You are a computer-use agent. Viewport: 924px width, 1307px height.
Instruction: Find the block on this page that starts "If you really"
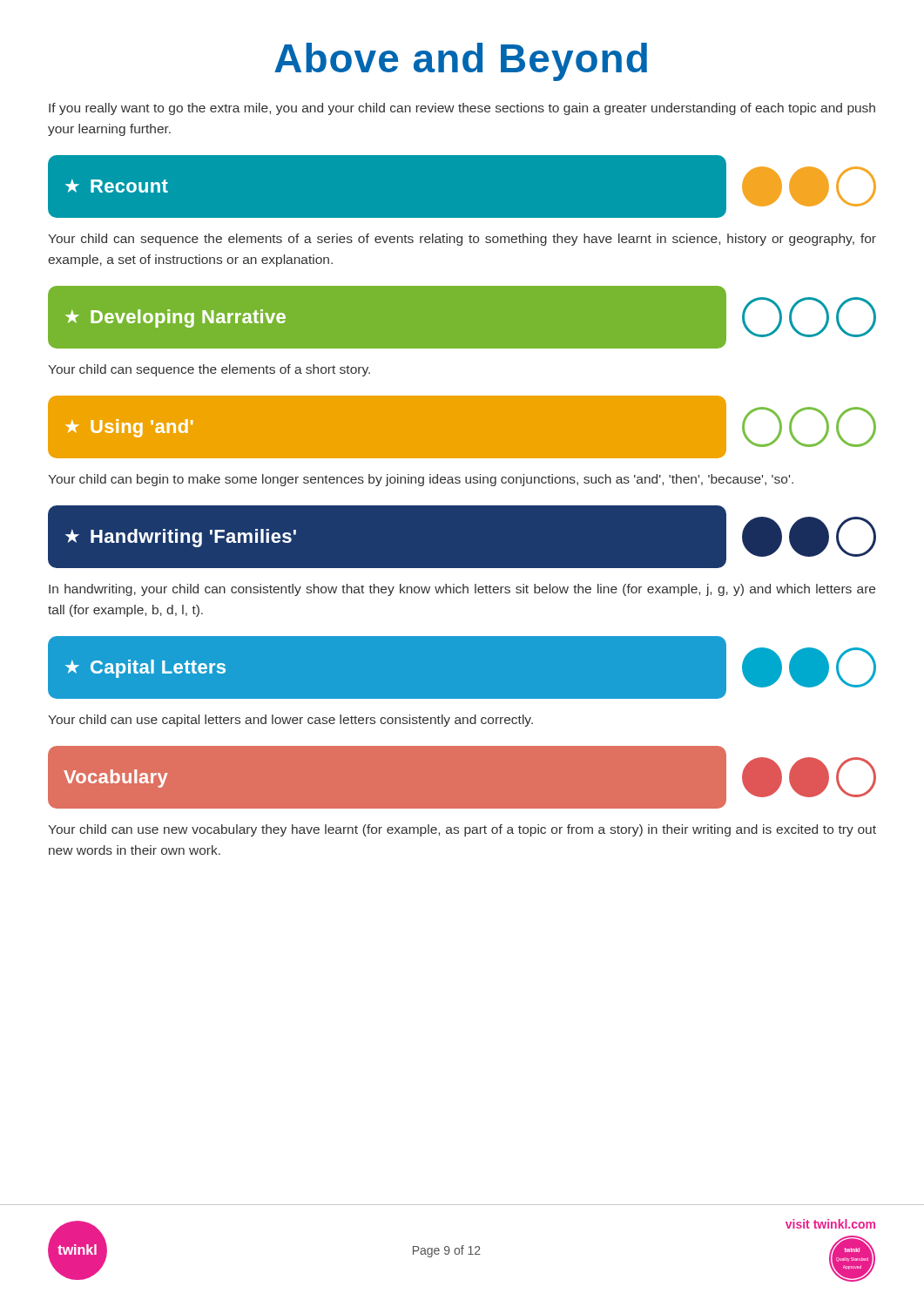coord(462,118)
